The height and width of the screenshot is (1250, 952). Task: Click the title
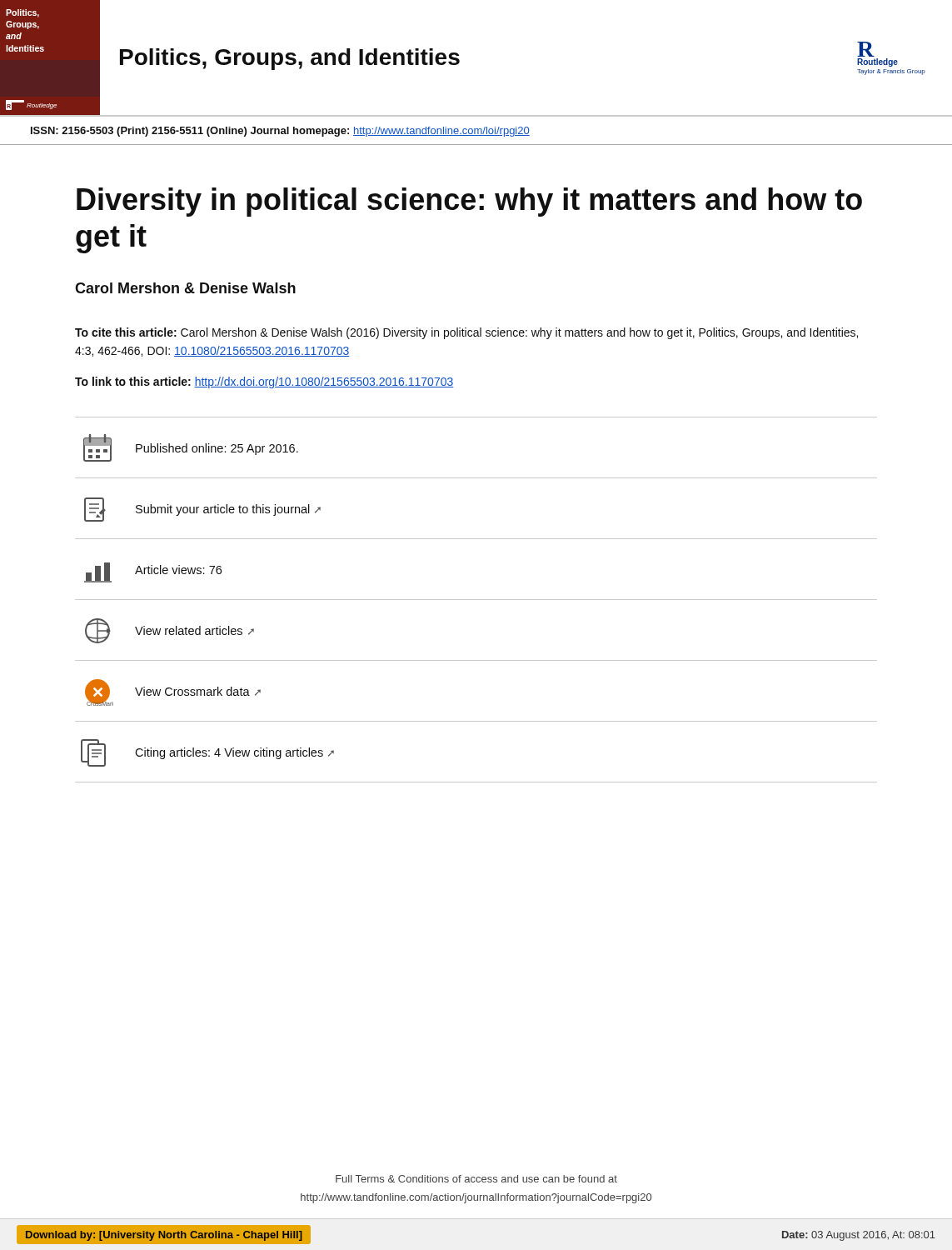point(469,218)
